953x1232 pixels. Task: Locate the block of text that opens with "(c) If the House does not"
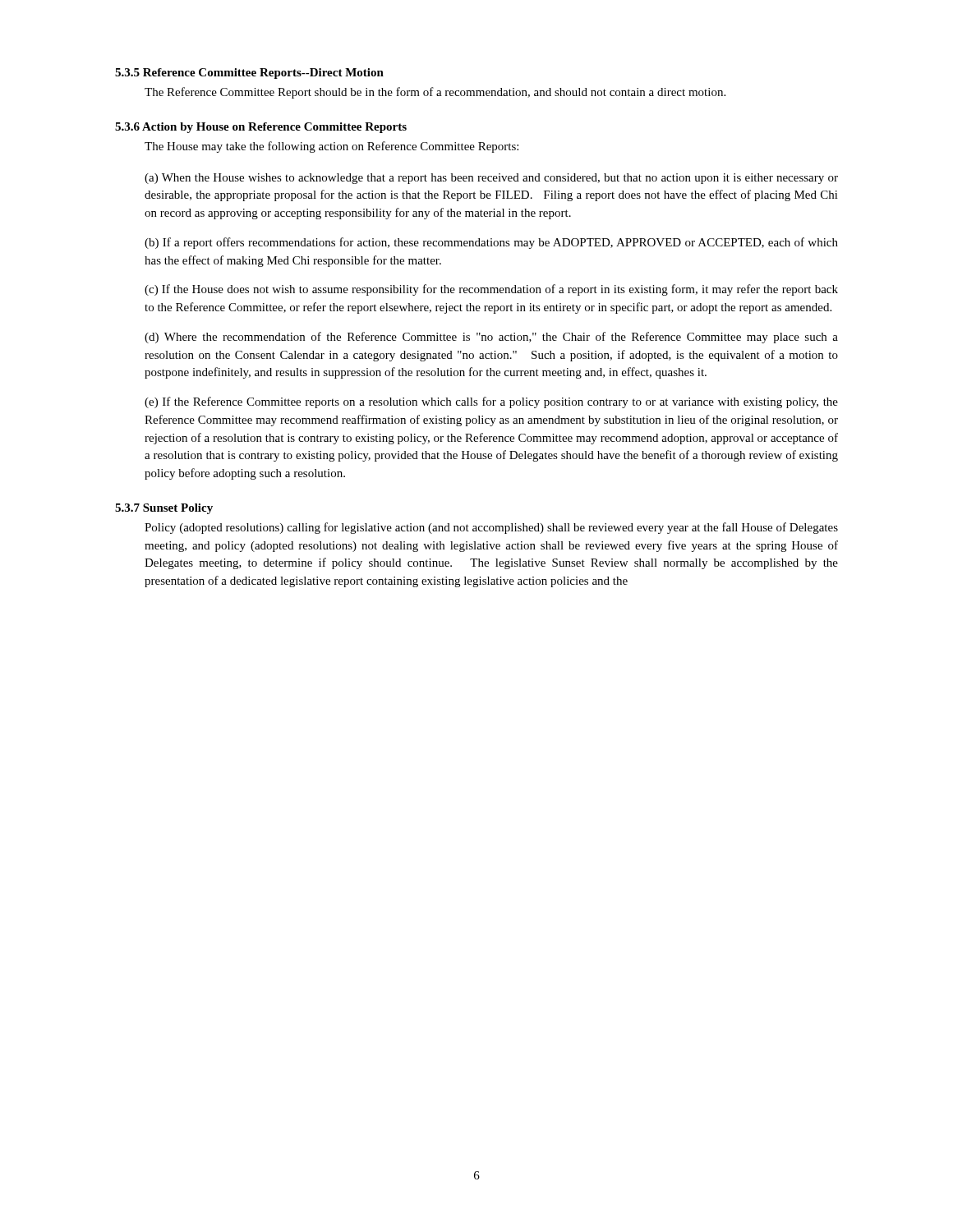point(491,298)
